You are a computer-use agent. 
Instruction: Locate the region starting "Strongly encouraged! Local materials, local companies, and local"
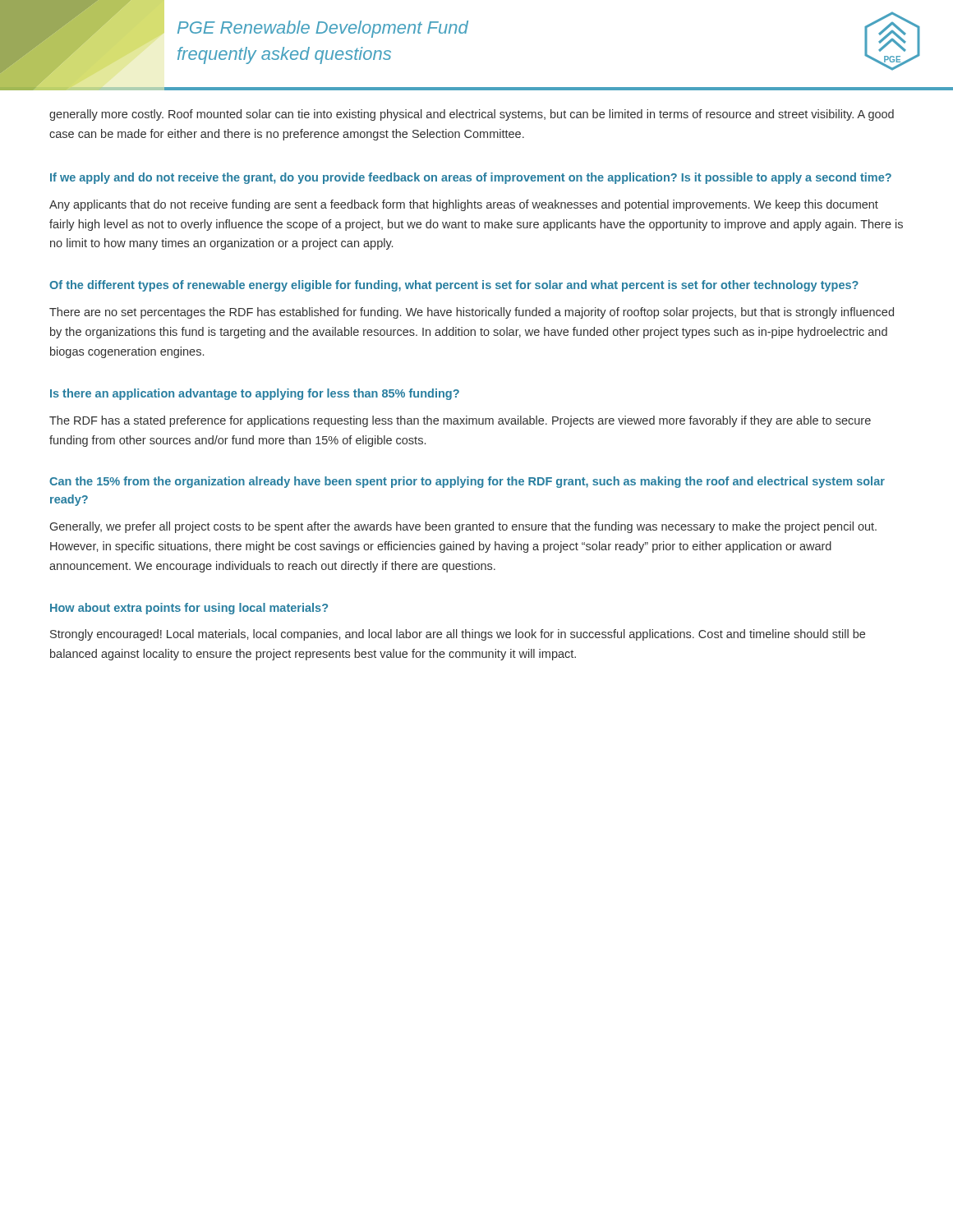pyautogui.click(x=457, y=644)
